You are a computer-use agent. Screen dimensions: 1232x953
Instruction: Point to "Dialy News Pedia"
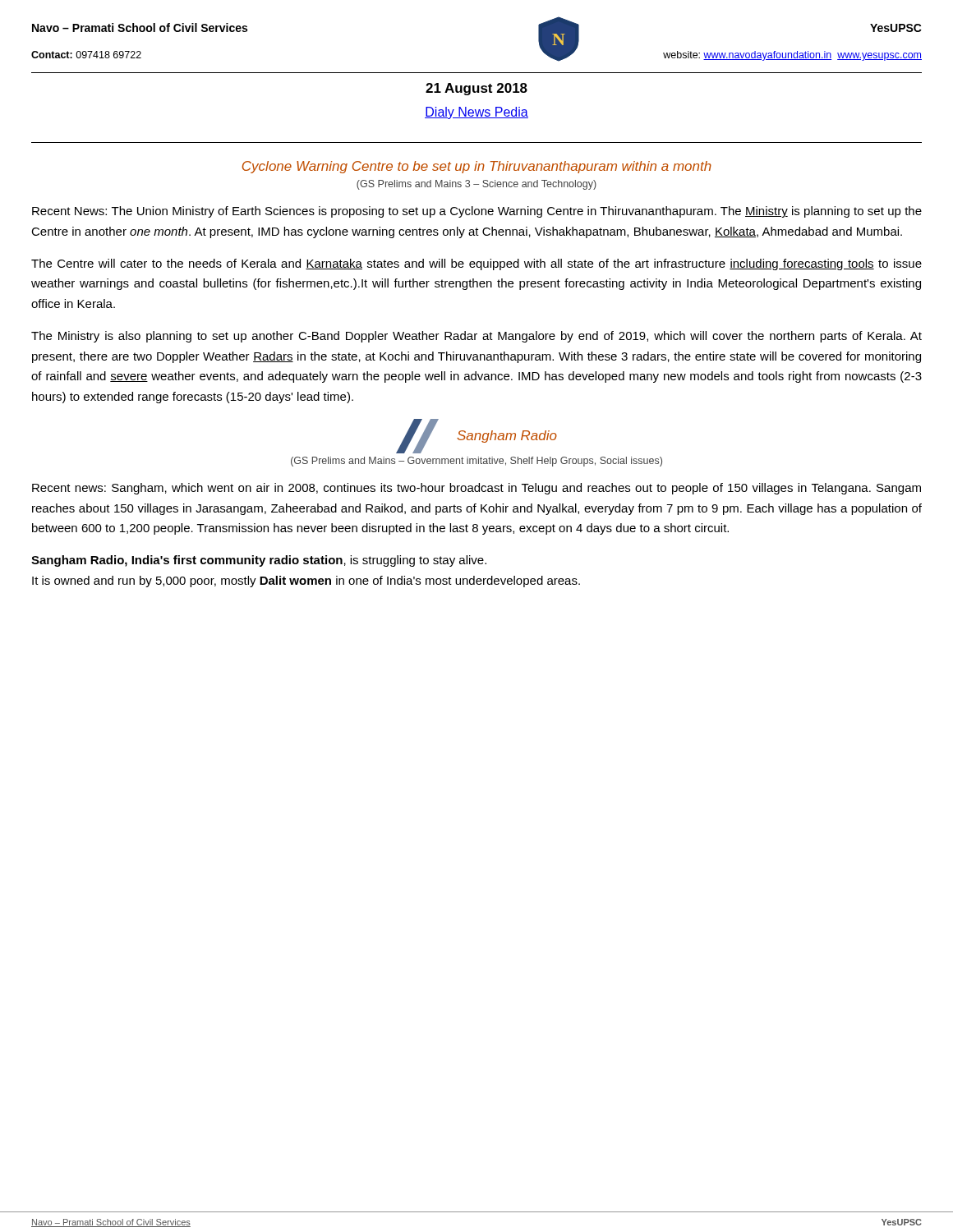tap(476, 112)
